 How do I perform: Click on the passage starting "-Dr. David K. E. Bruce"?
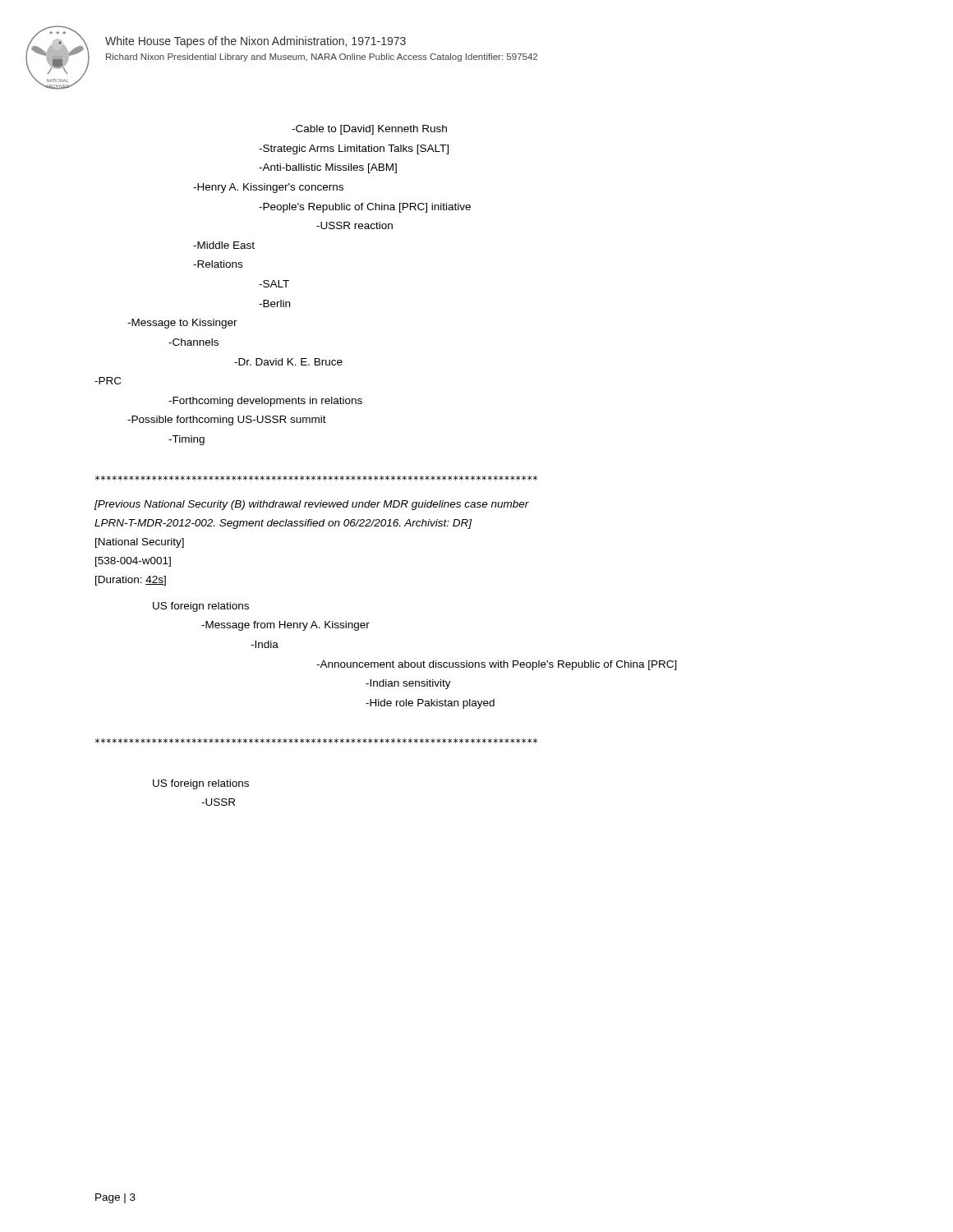(x=288, y=361)
